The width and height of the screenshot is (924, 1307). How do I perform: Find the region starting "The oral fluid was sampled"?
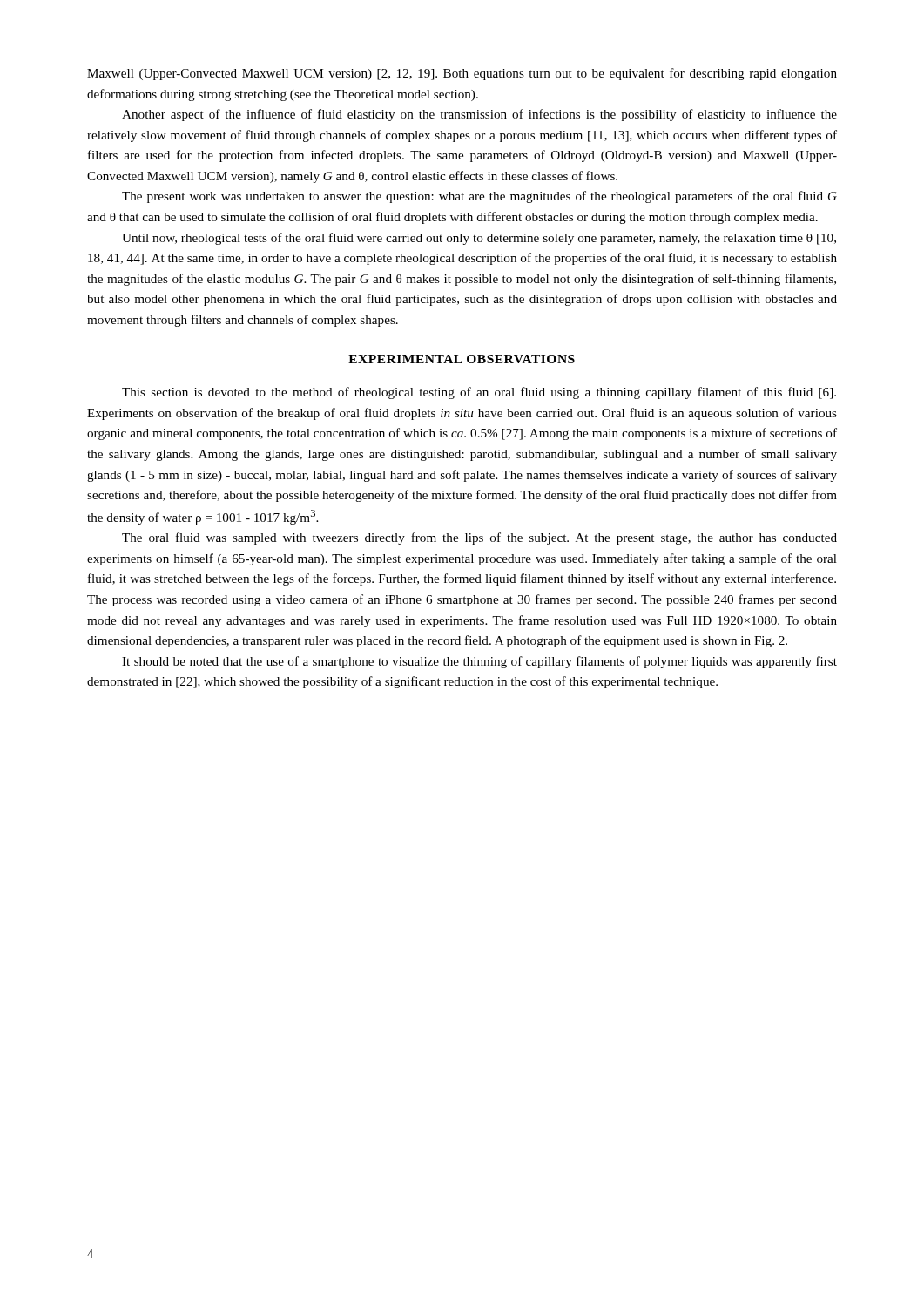pos(462,589)
